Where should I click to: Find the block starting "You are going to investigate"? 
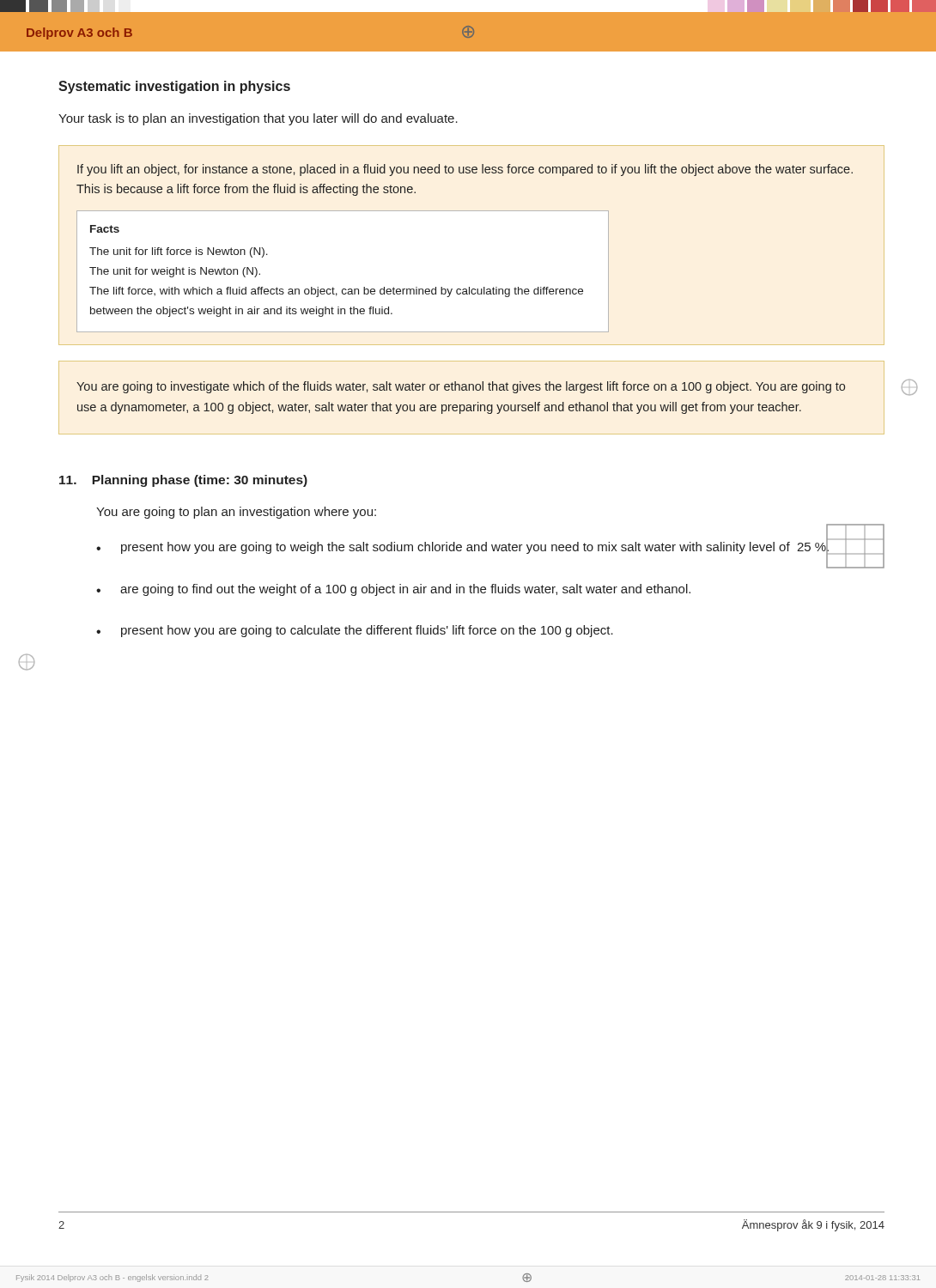click(461, 397)
